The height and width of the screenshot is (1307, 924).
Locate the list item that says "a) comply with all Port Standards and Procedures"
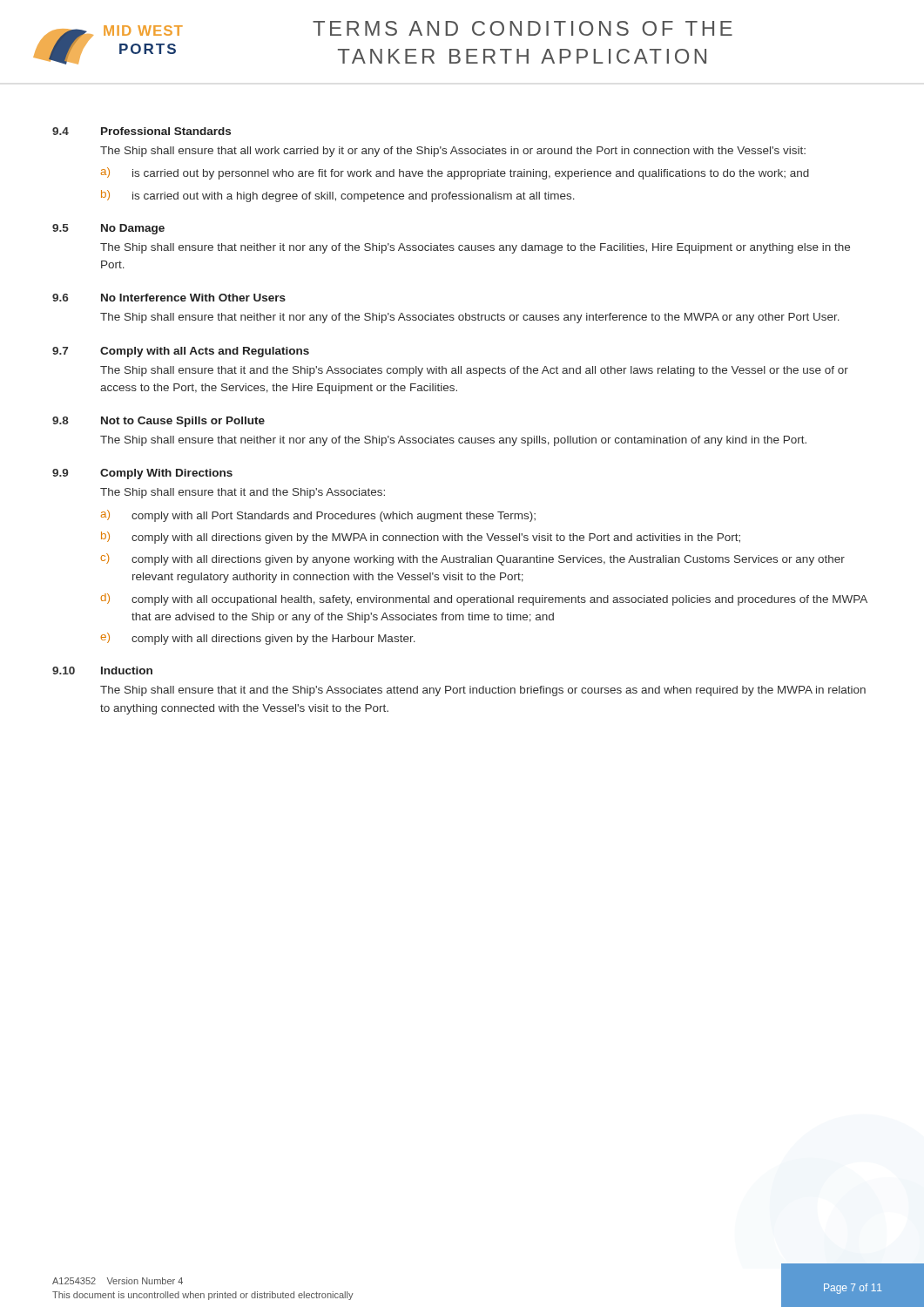click(x=486, y=516)
